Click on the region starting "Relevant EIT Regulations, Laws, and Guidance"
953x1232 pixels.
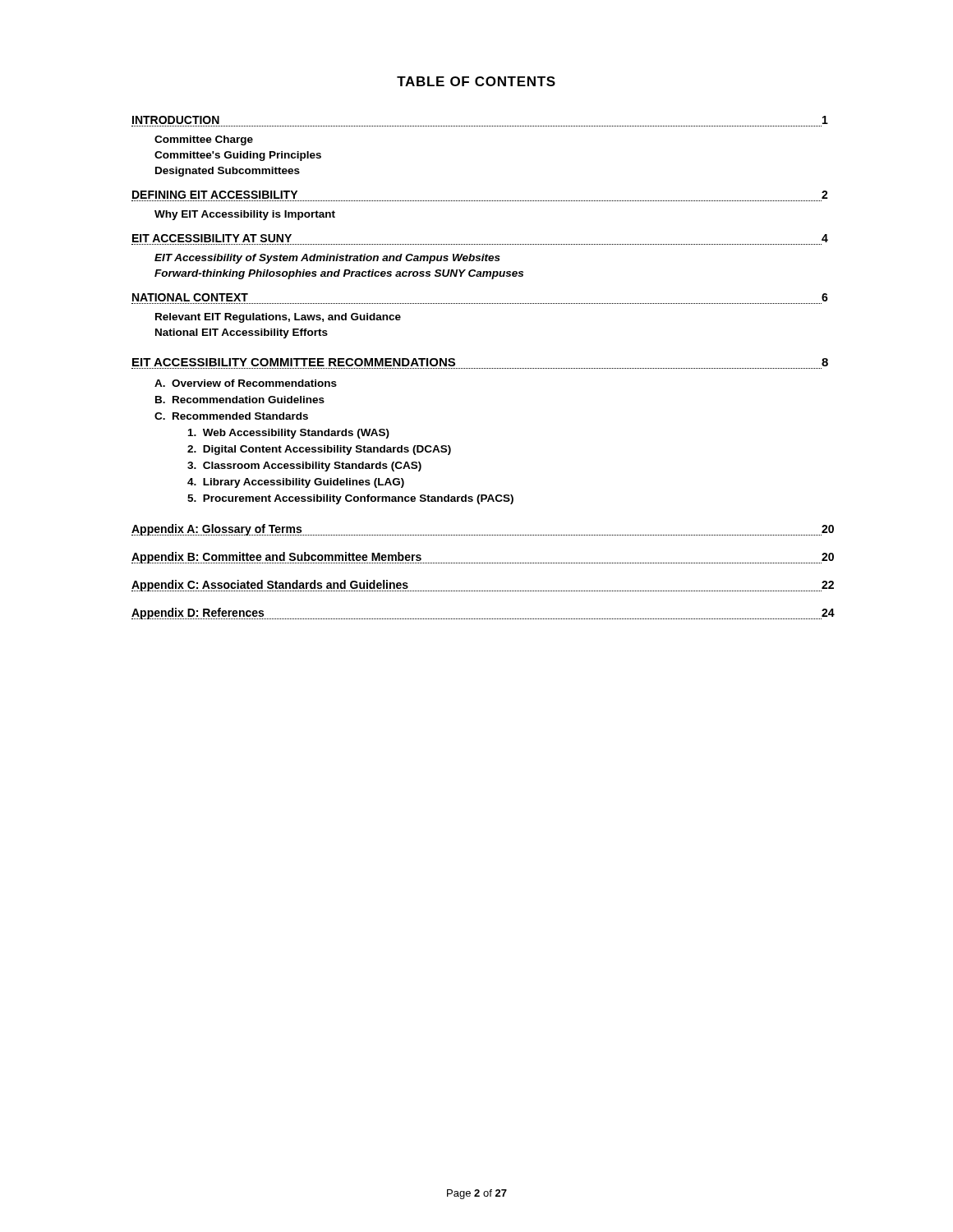pos(278,317)
